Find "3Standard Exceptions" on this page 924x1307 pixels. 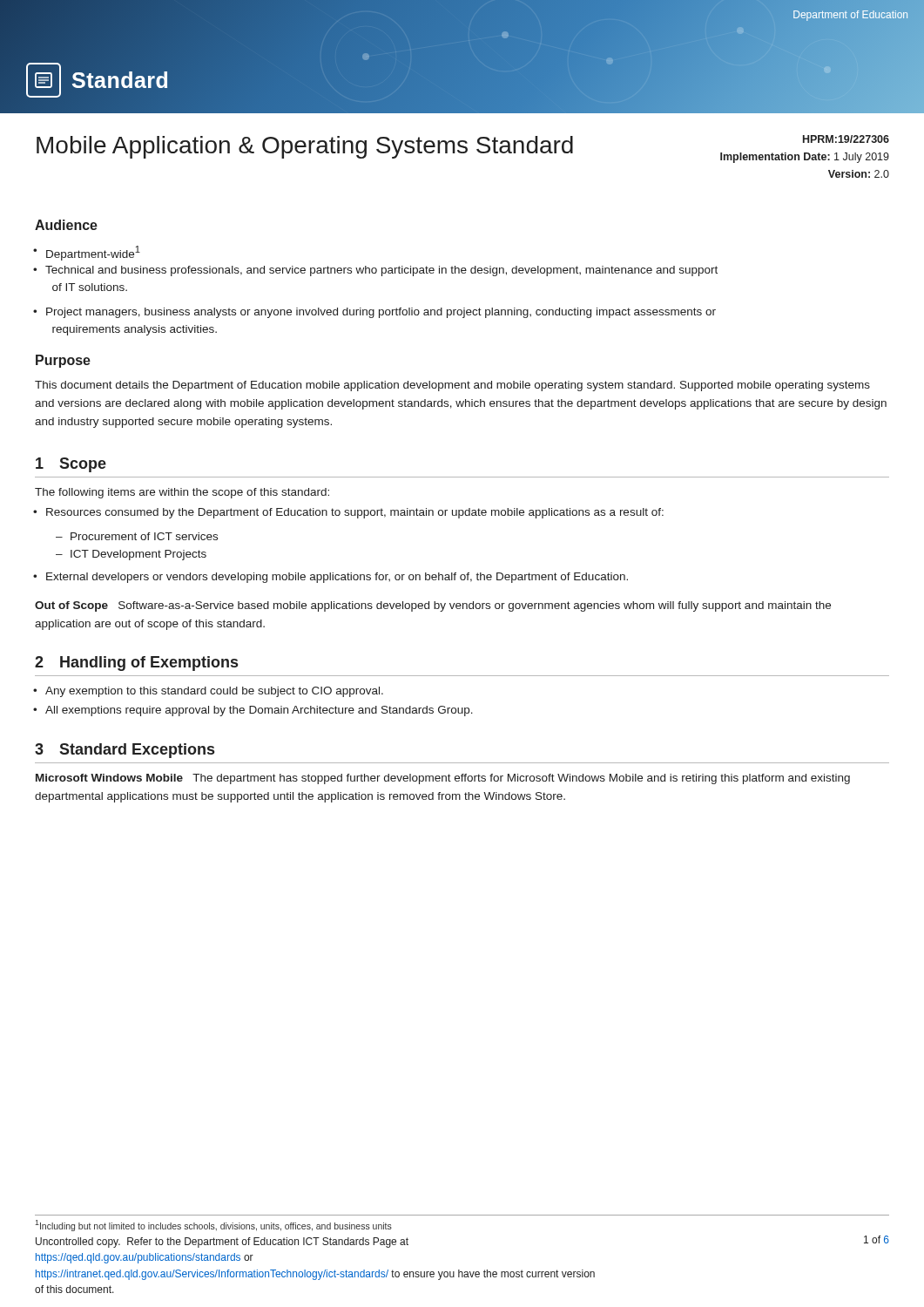125,751
